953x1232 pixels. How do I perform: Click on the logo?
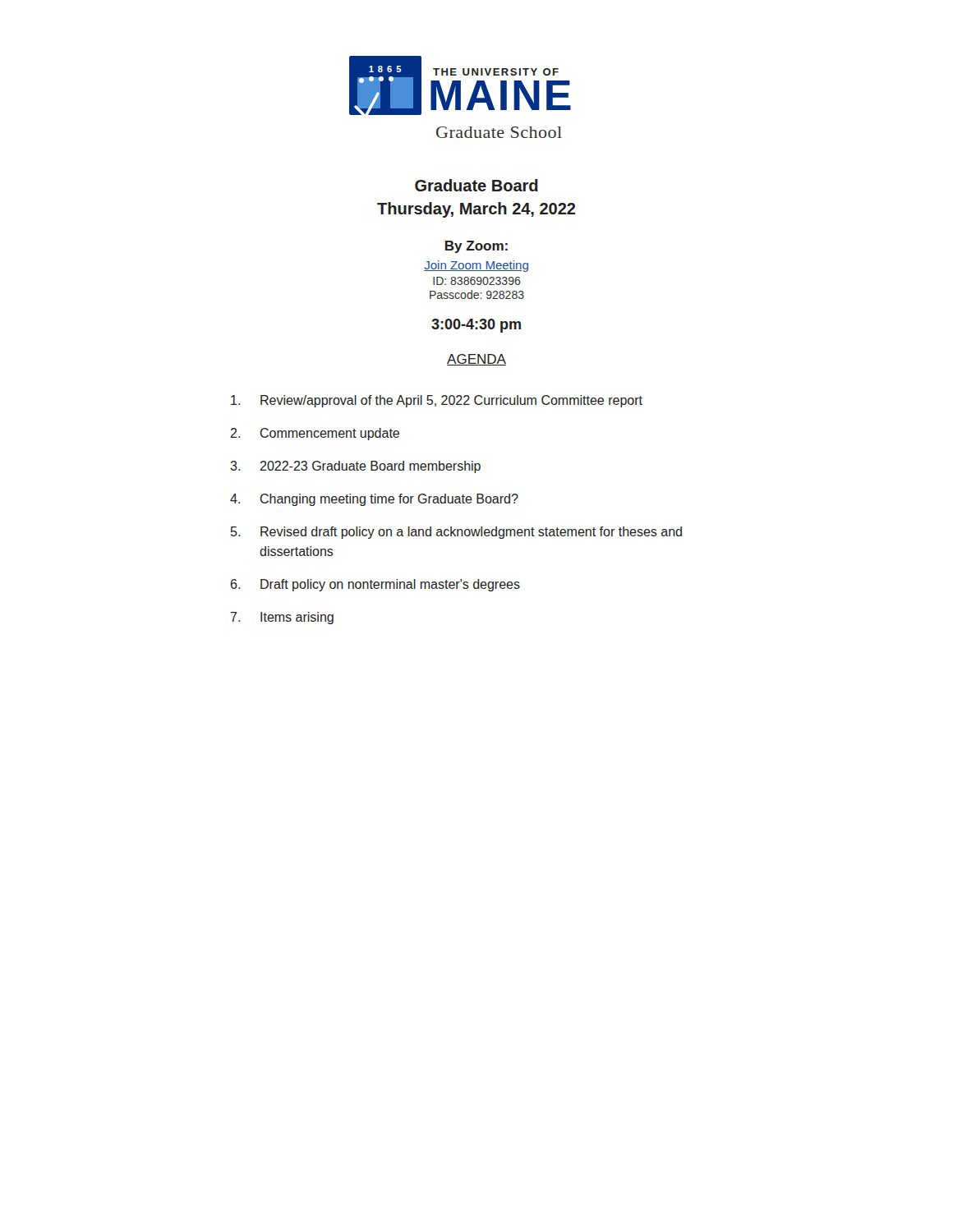pos(476,100)
